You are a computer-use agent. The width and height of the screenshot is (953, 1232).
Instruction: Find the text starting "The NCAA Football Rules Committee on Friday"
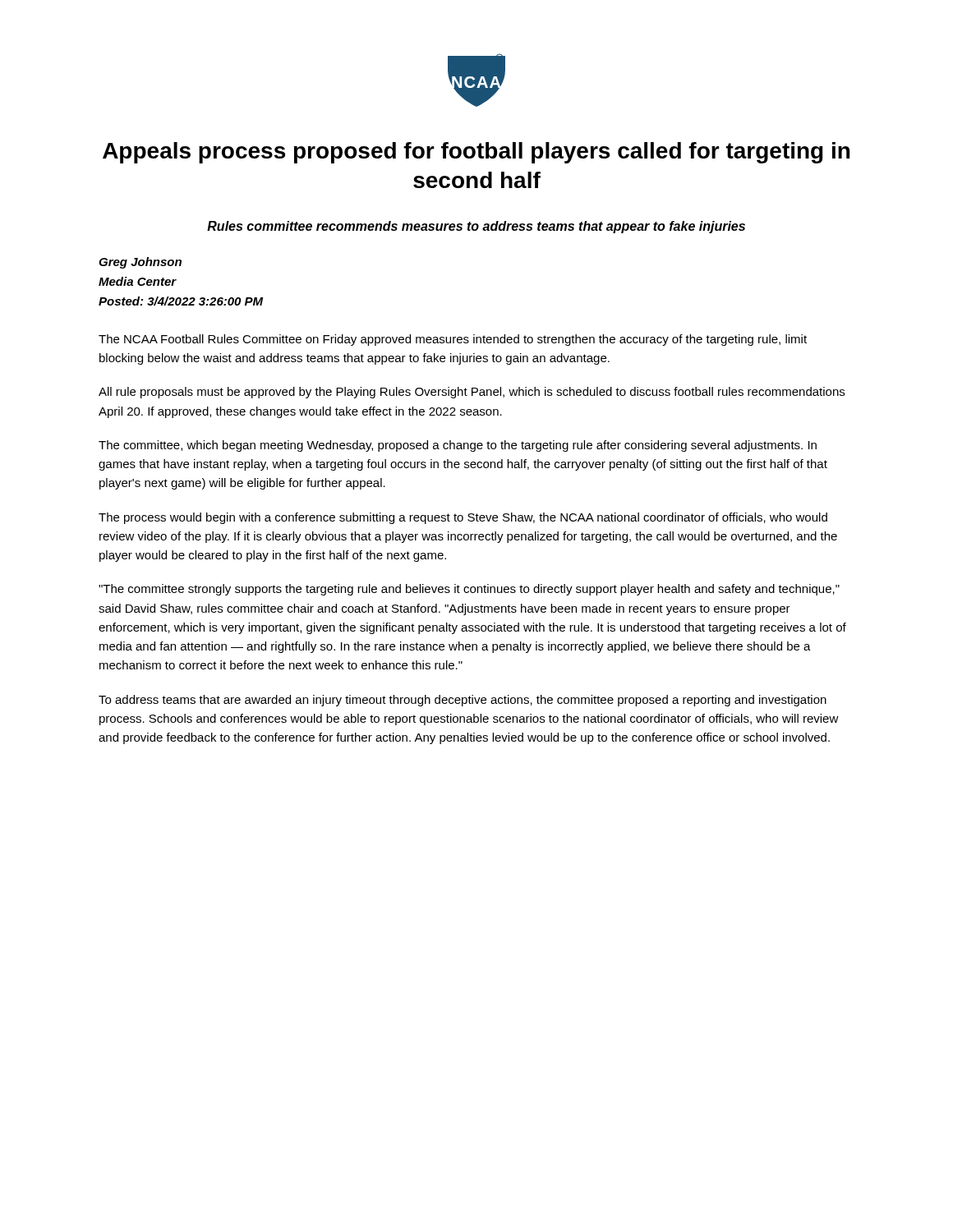coord(453,348)
